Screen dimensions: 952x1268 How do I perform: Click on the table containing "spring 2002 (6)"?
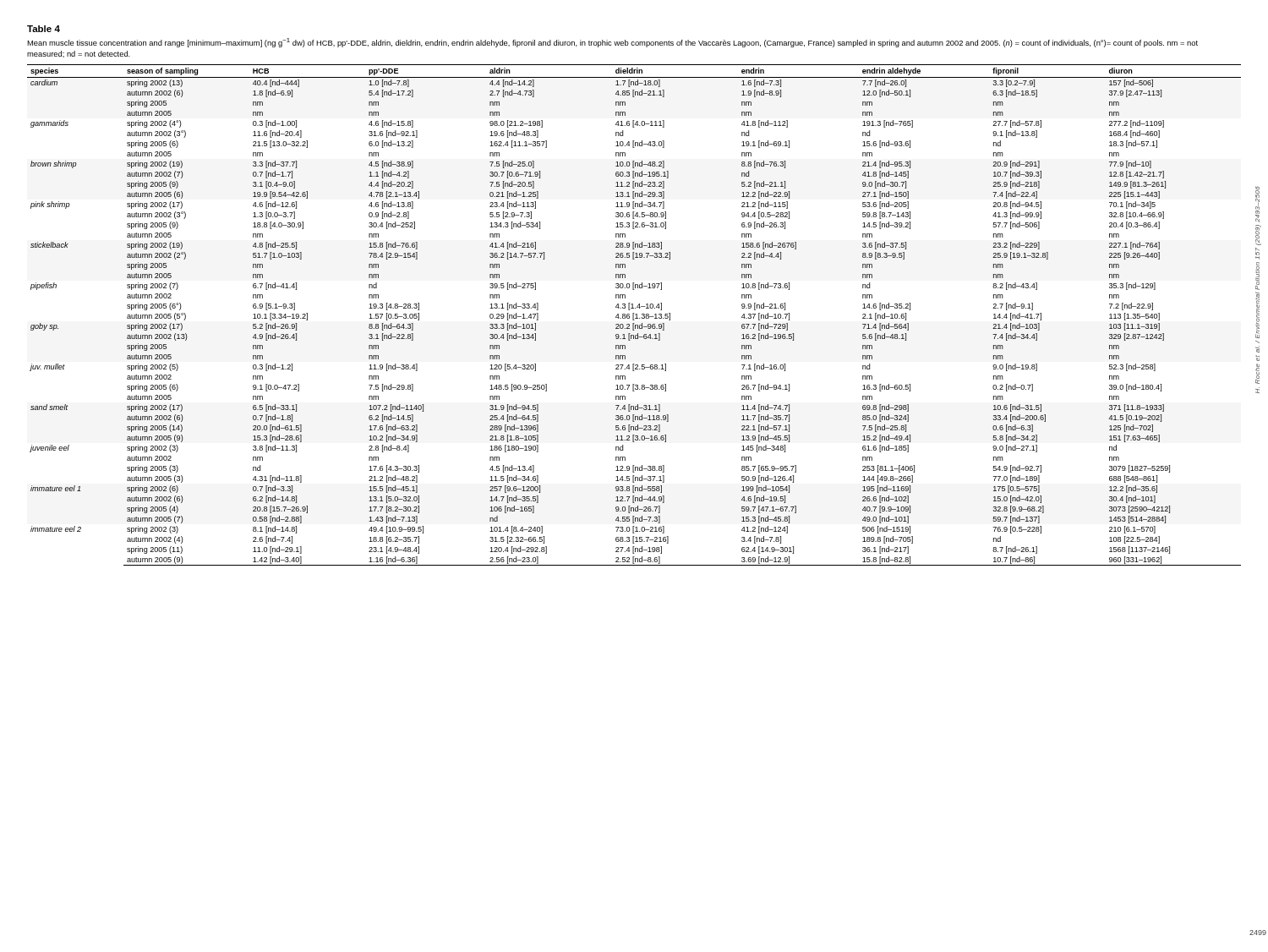[634, 315]
